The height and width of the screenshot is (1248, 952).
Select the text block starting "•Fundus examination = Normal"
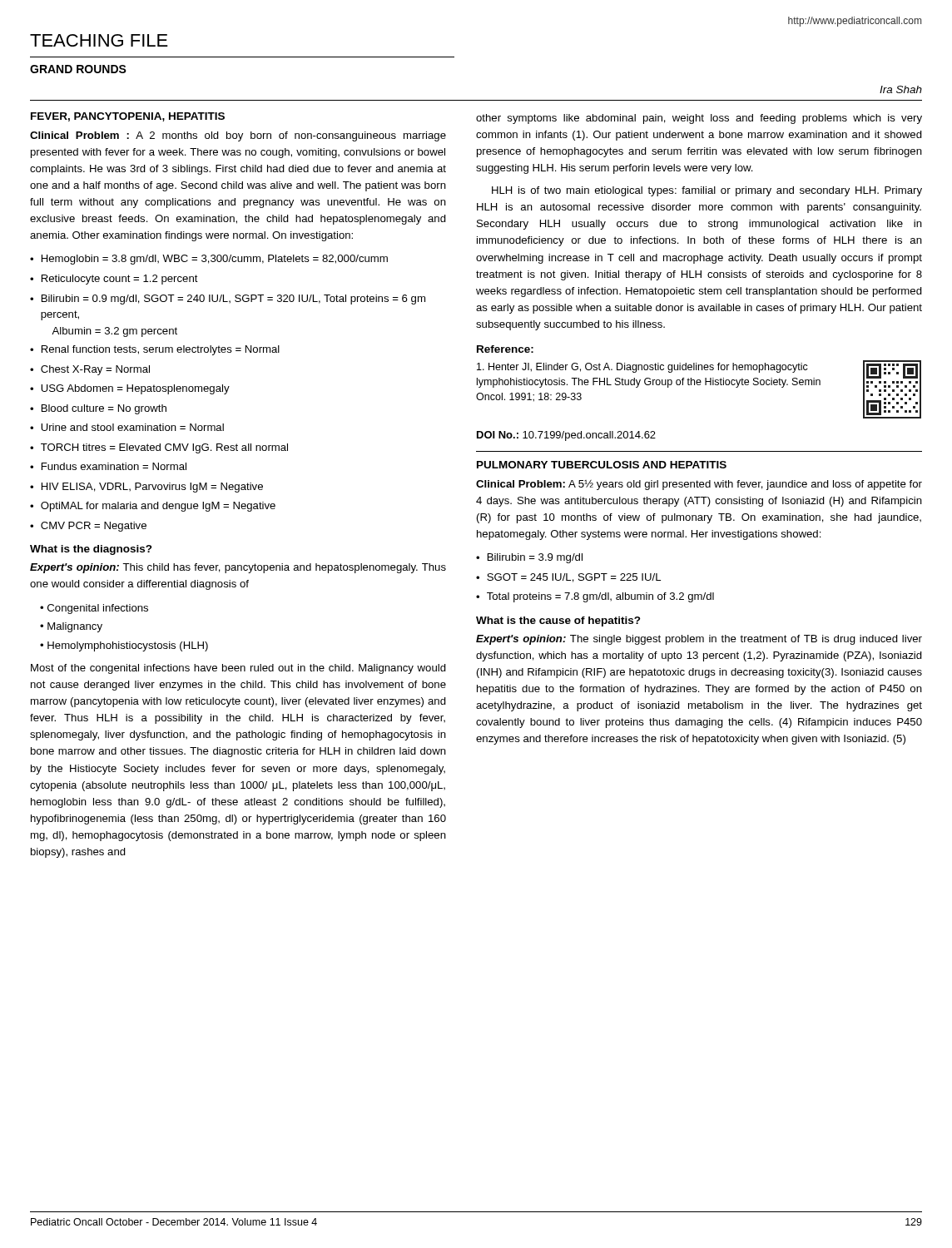point(108,466)
